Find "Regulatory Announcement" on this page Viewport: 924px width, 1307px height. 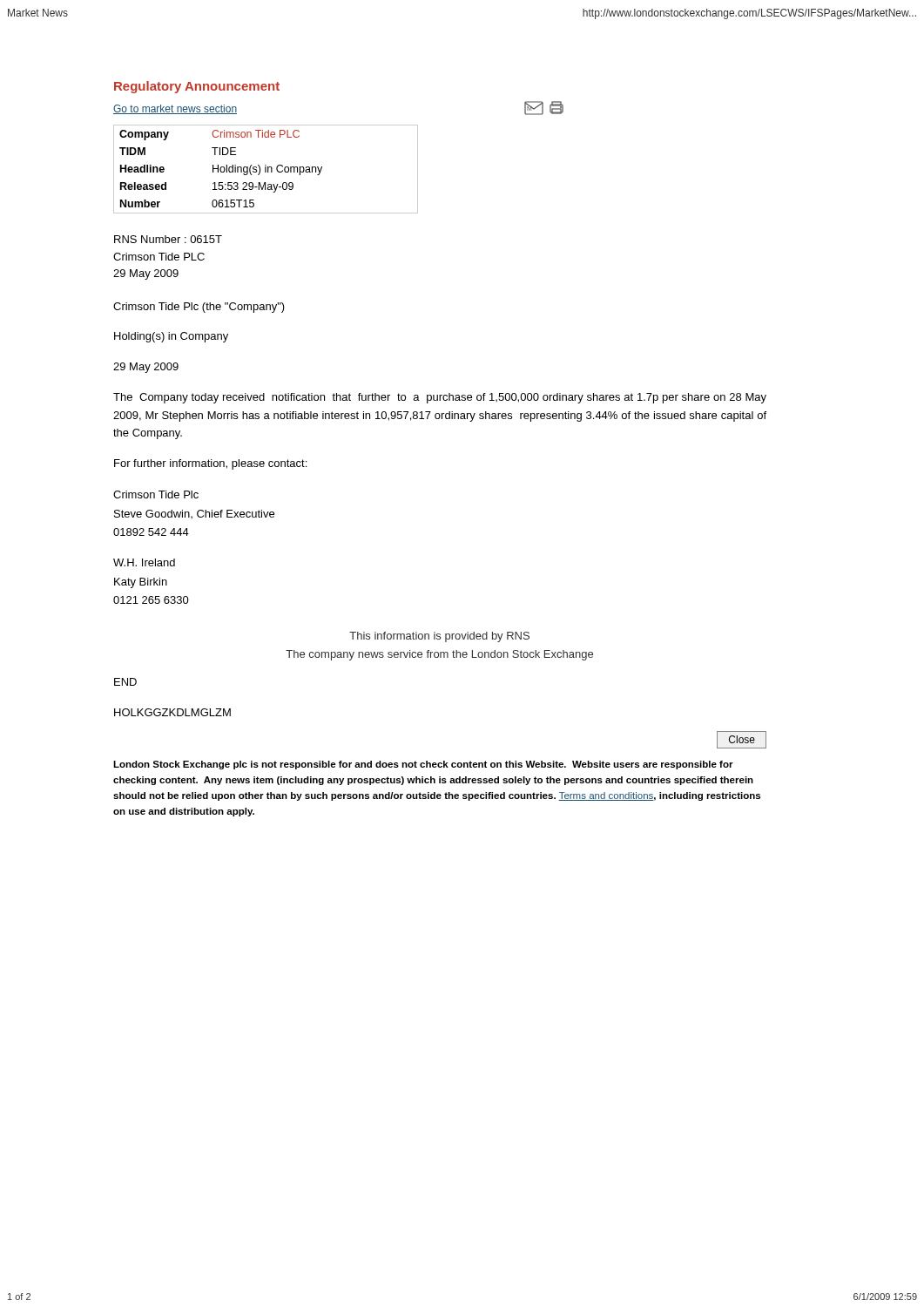coord(196,86)
